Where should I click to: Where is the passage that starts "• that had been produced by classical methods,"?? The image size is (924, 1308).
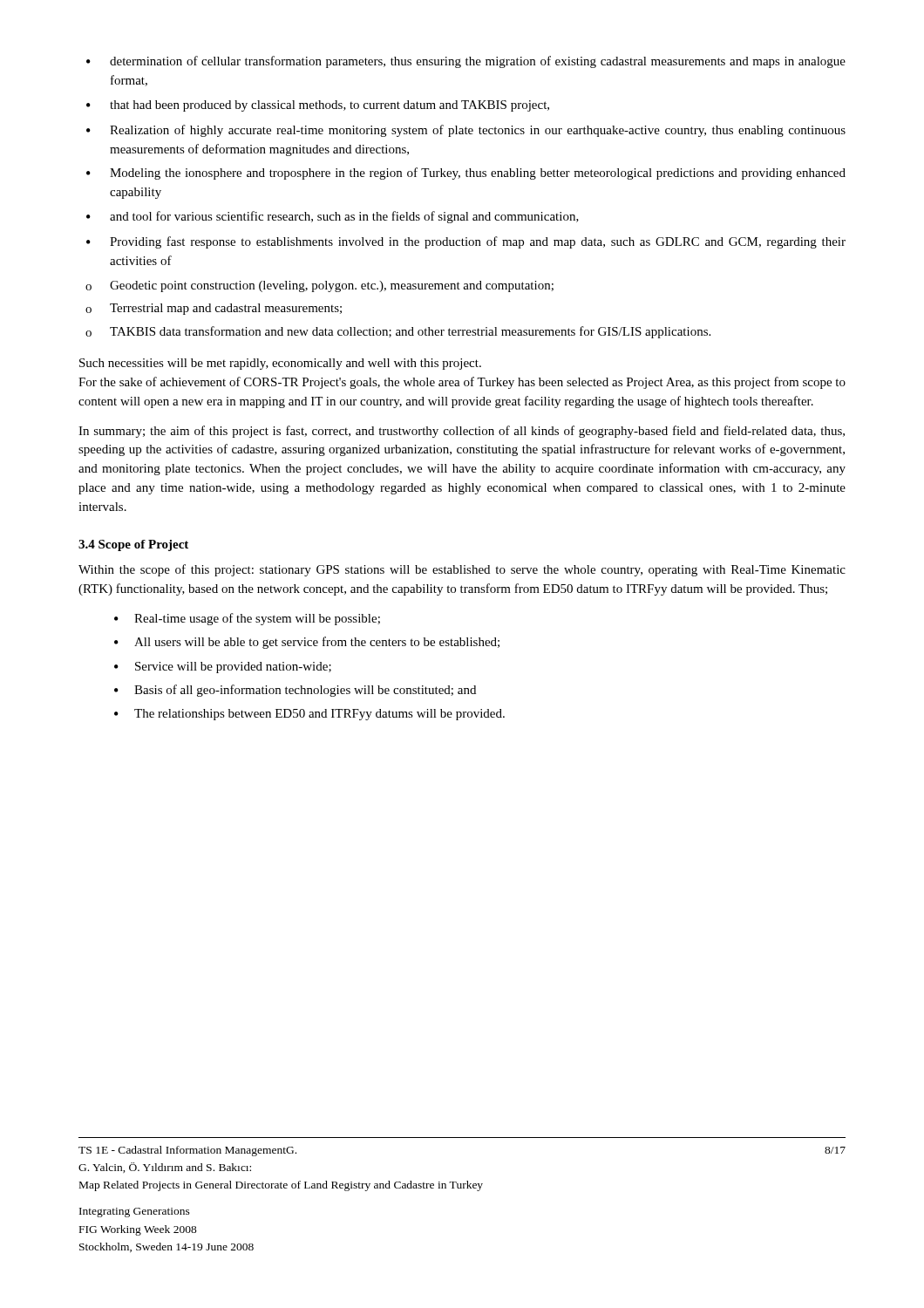[462, 106]
